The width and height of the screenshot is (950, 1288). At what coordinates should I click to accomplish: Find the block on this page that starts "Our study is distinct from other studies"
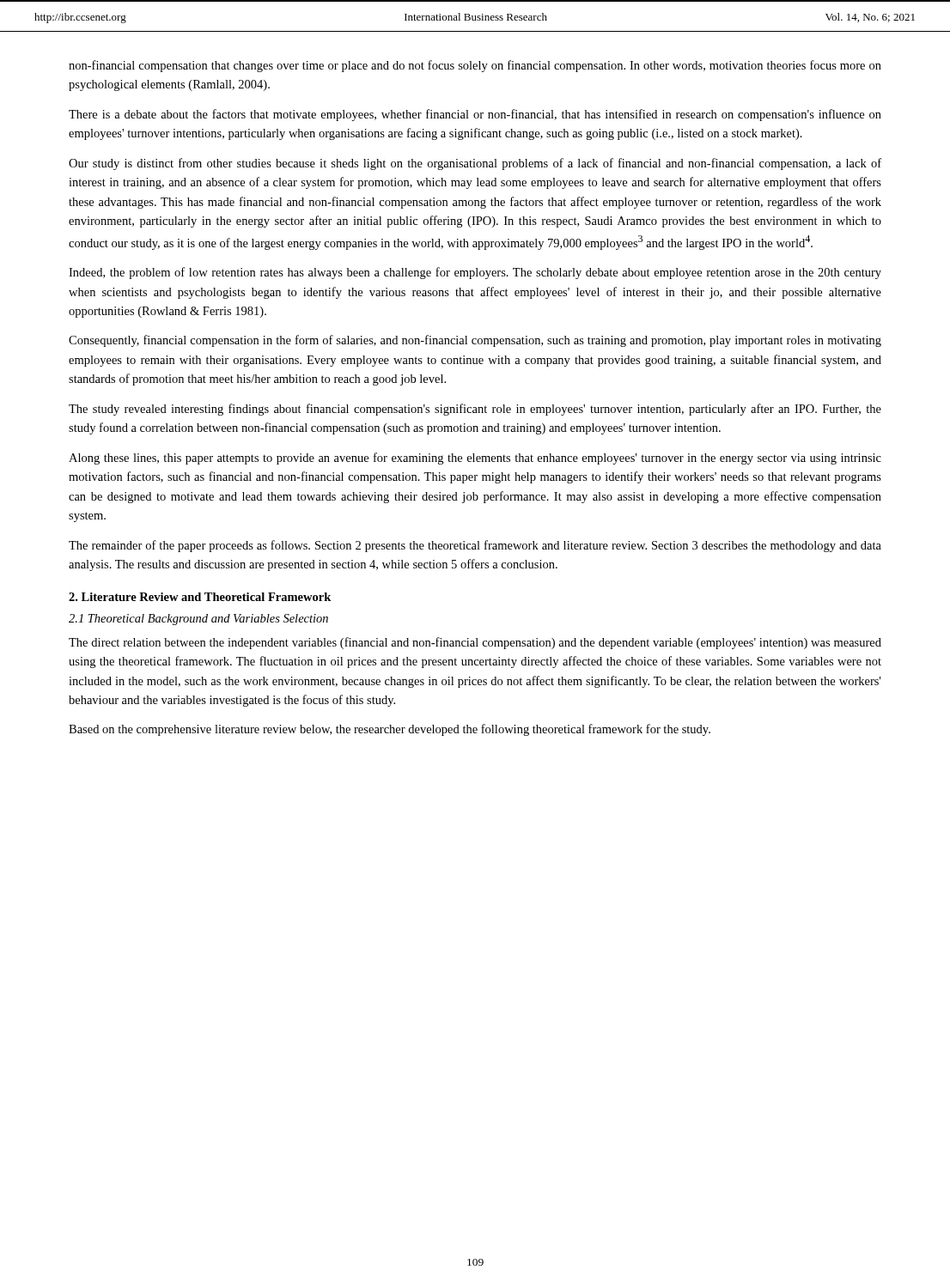tap(475, 203)
